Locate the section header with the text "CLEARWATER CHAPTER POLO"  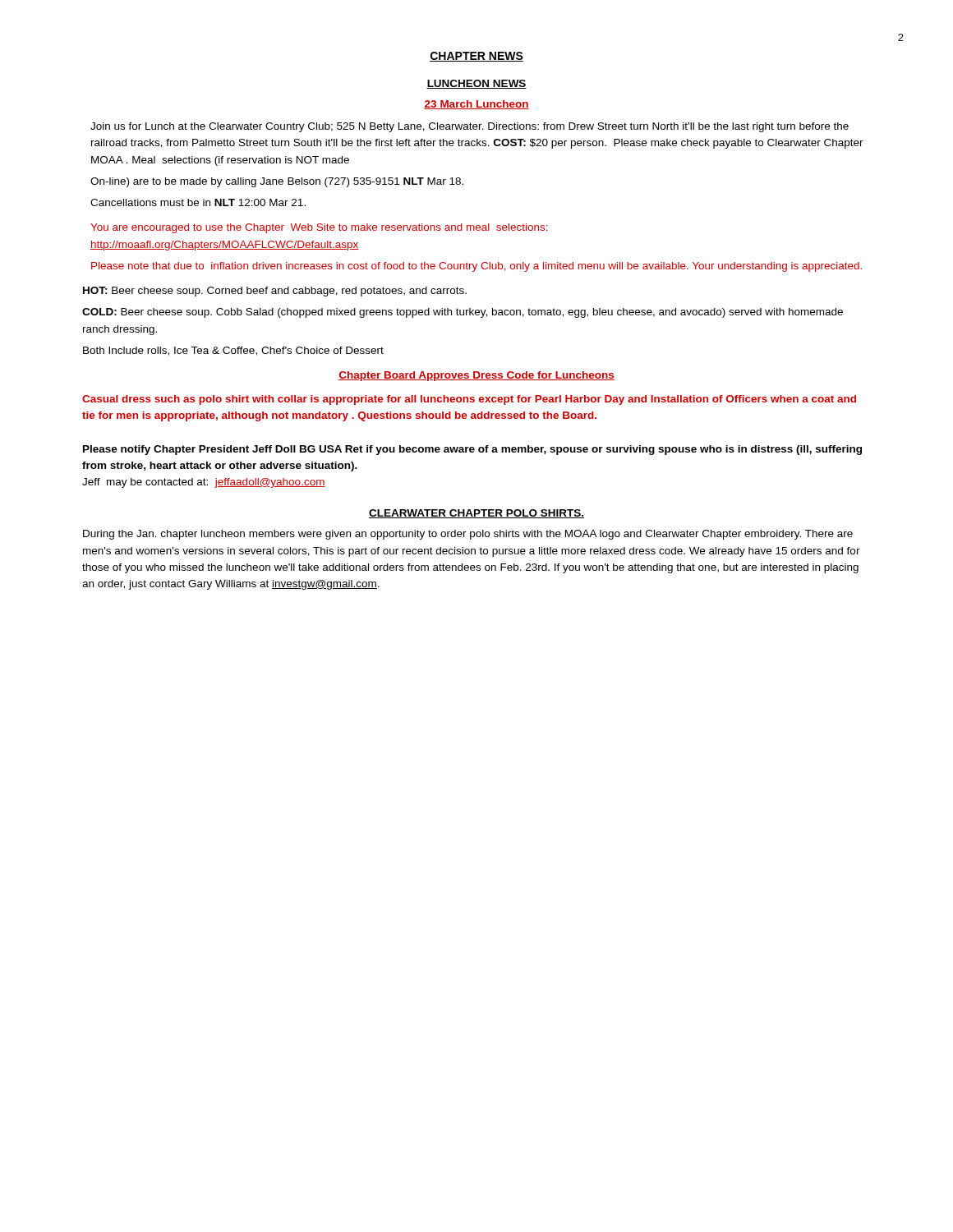coord(476,513)
